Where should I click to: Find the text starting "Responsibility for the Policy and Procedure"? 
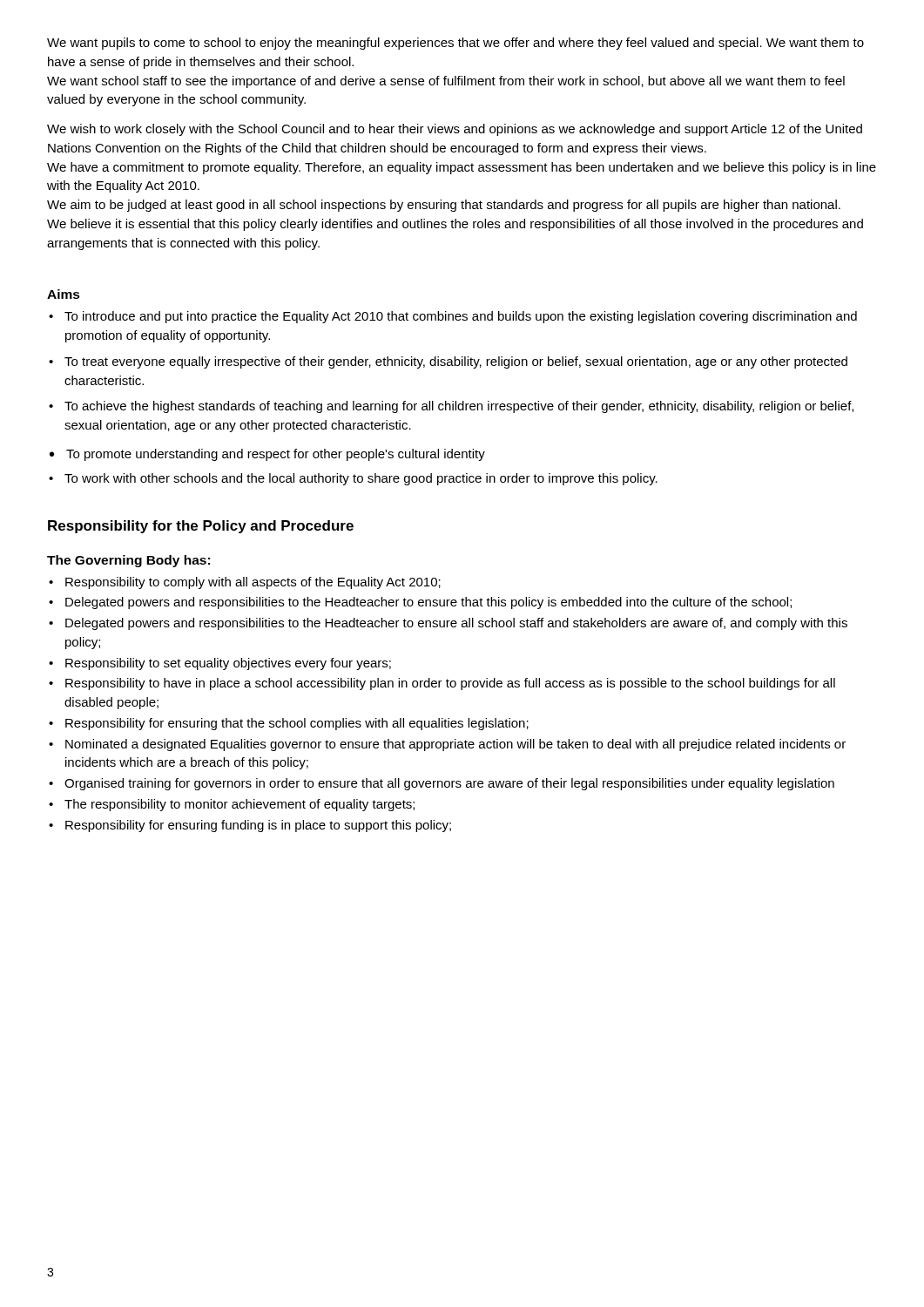pos(200,525)
